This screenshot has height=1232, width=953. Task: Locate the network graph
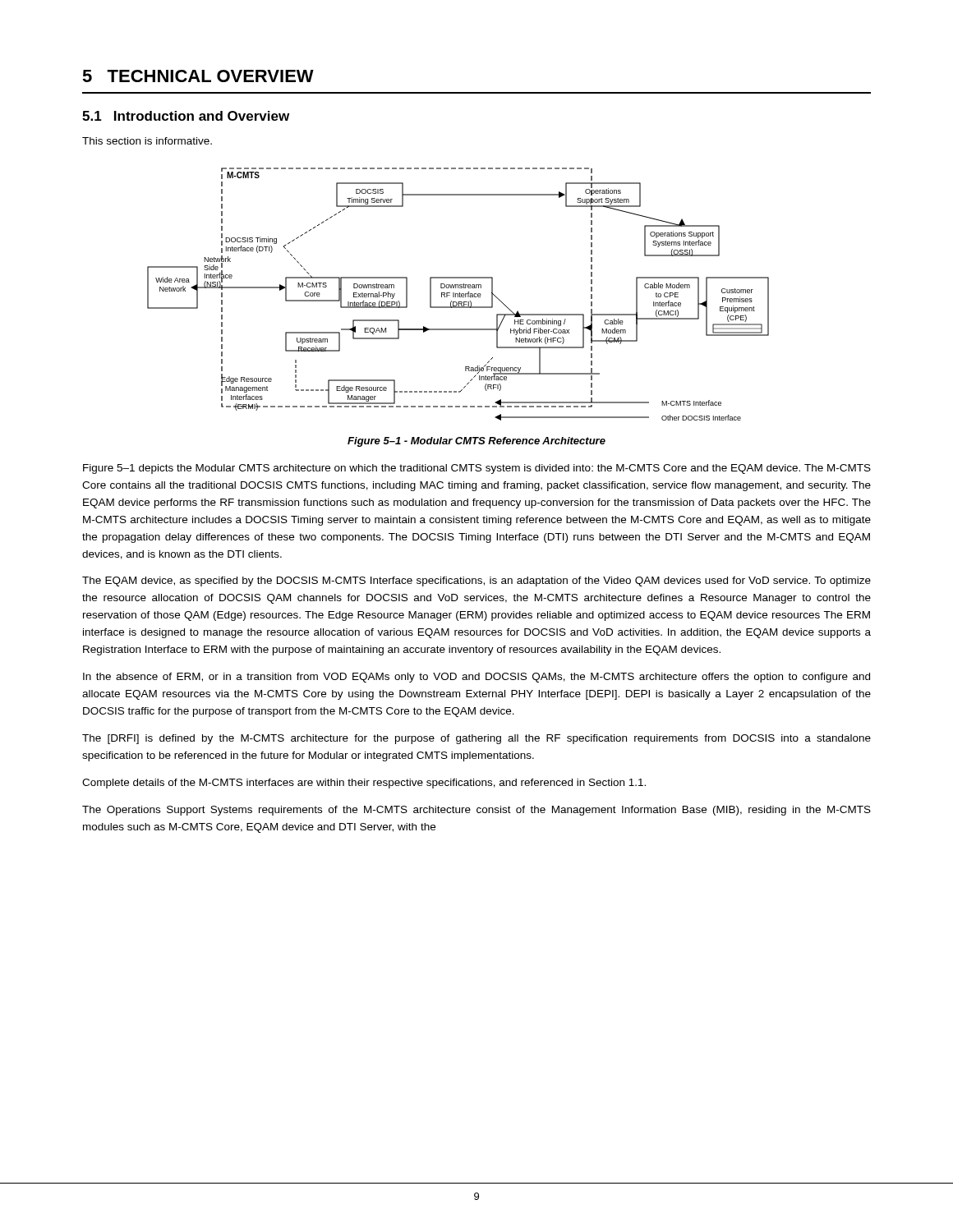tap(476, 296)
